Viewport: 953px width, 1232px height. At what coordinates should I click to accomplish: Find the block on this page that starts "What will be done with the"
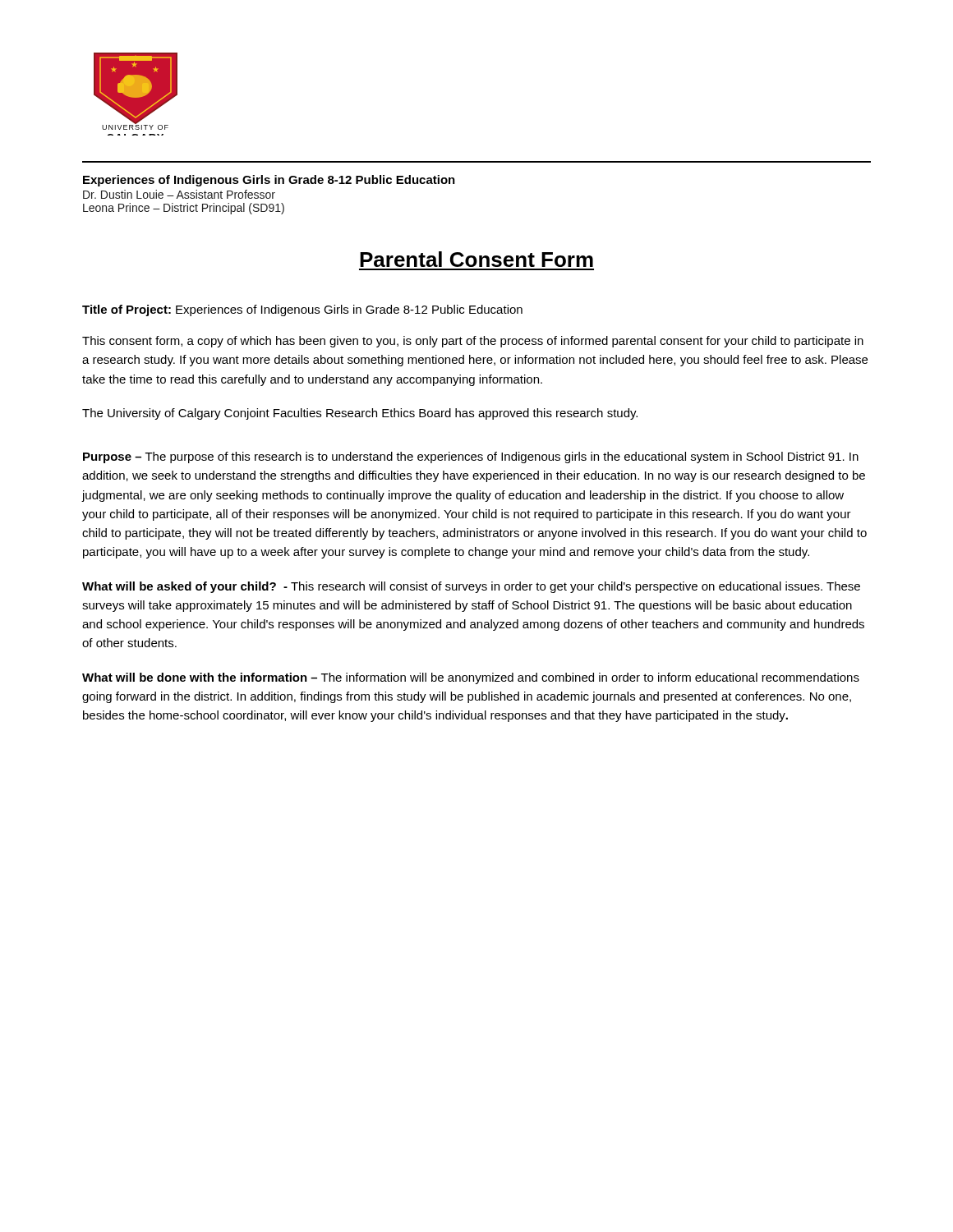[x=471, y=696]
